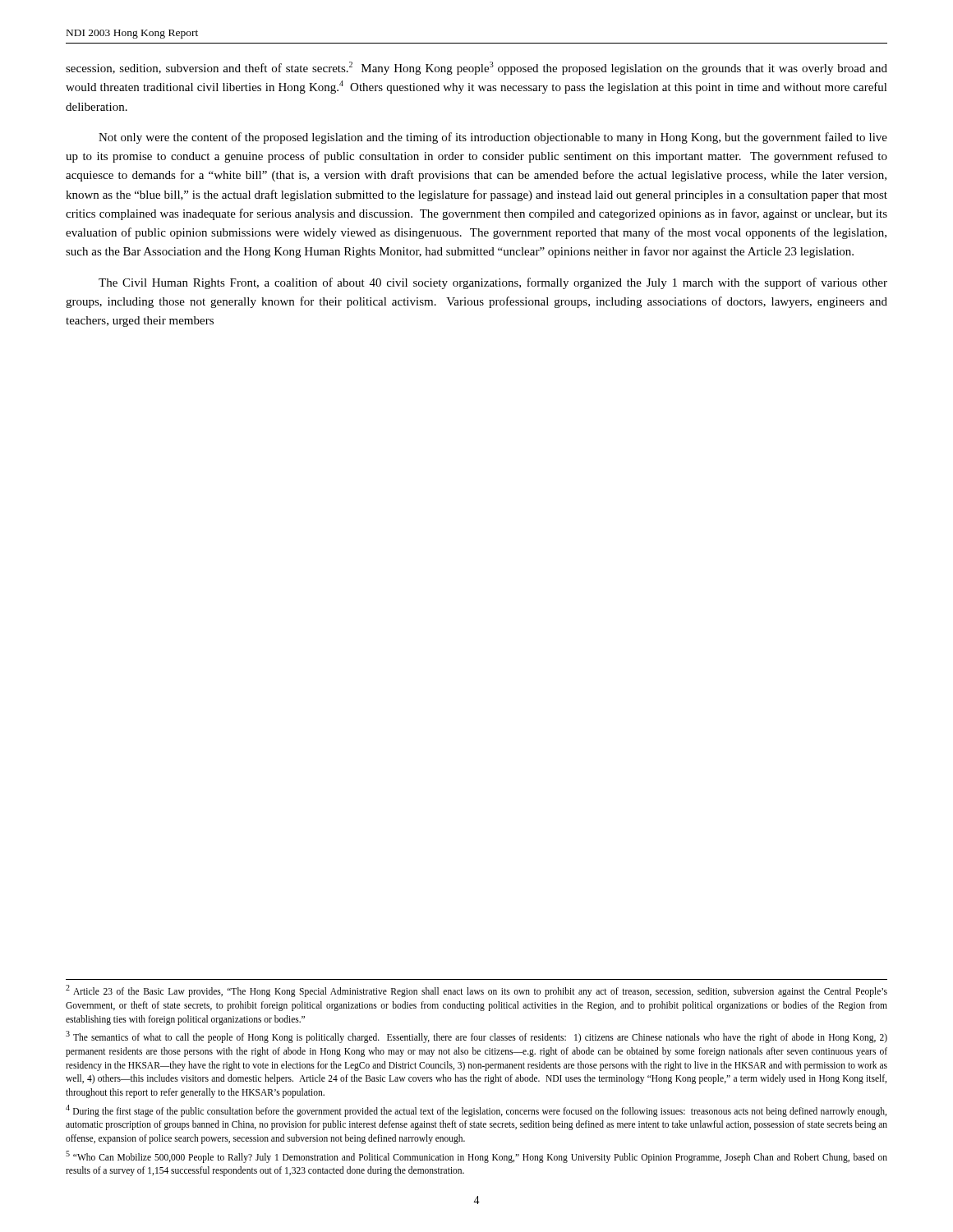Viewport: 953px width, 1232px height.
Task: Locate the footnote containing "5 “Who Can Mobilize 500,000"
Action: click(476, 1163)
